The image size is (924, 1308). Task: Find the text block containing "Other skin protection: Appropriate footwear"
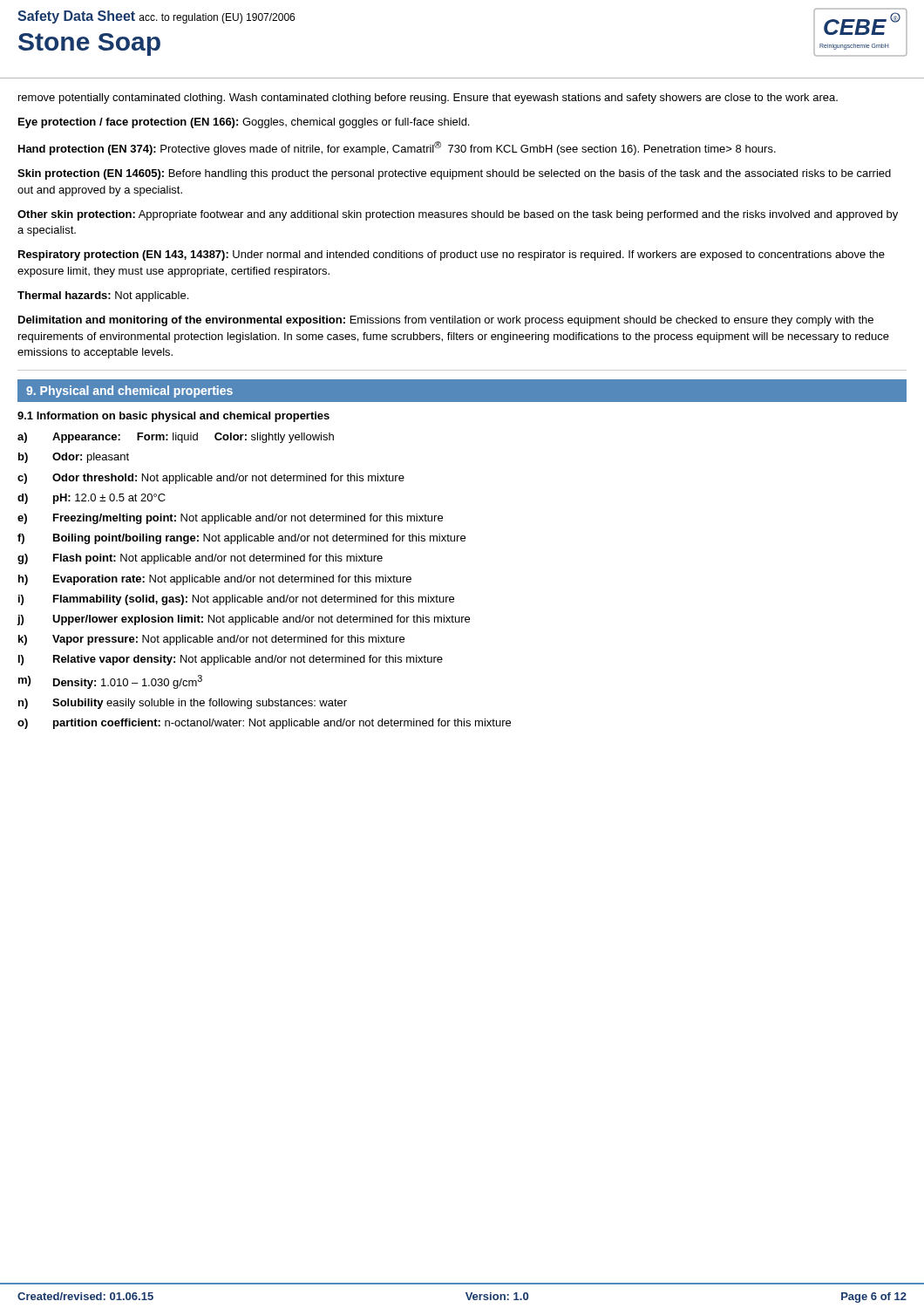pyautogui.click(x=462, y=223)
